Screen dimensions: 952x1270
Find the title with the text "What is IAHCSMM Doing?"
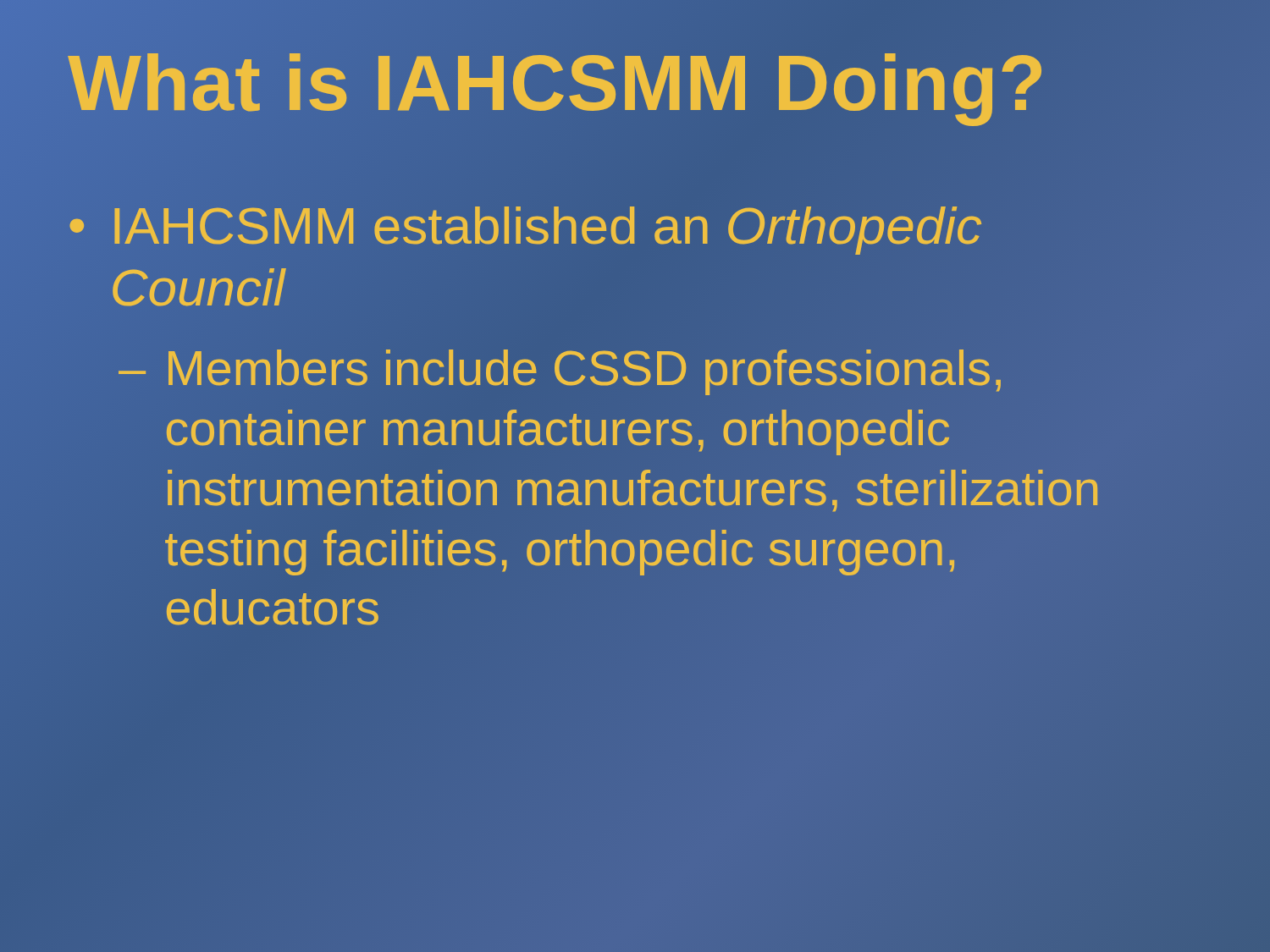pos(557,83)
